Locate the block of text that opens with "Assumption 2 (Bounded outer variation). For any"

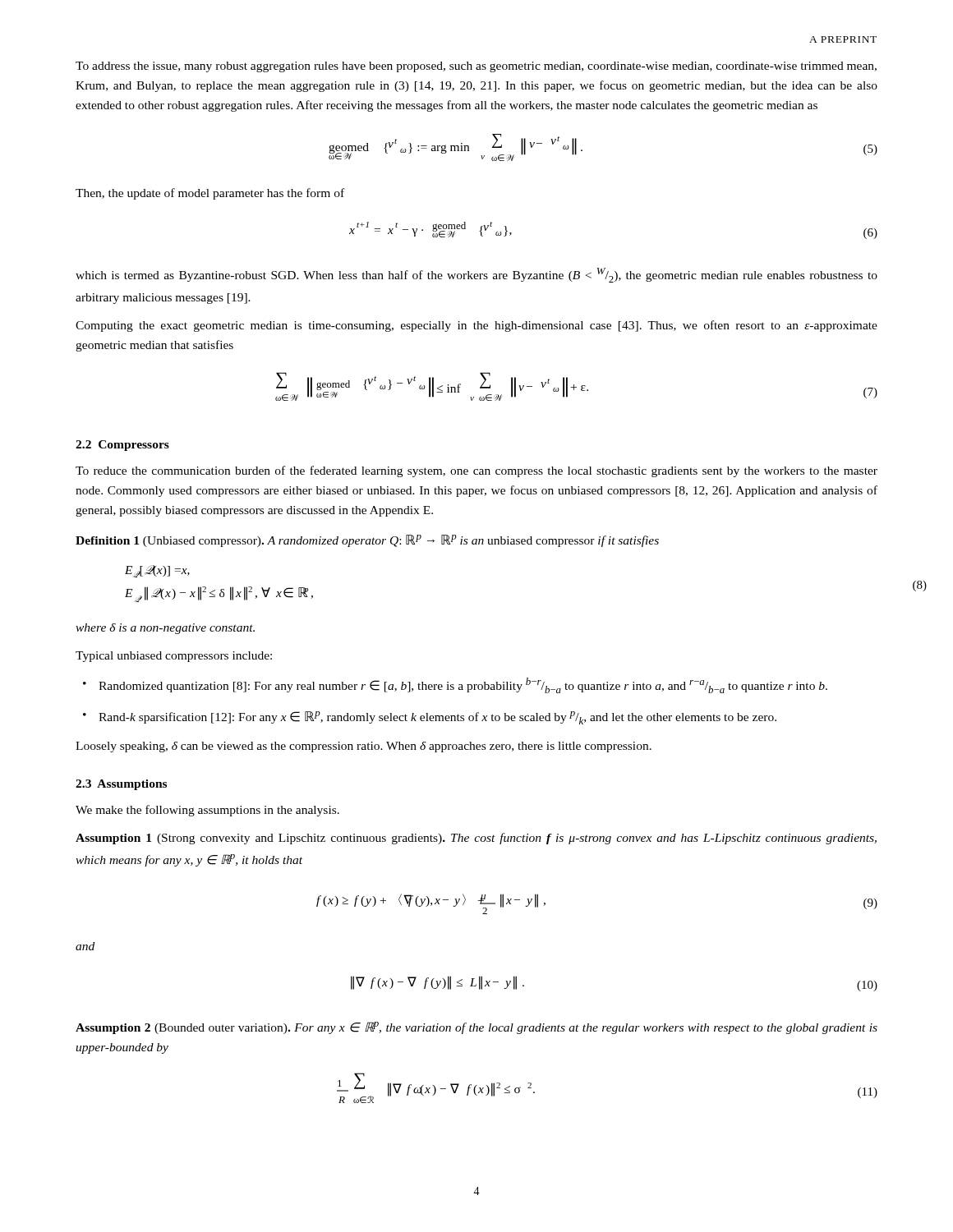click(x=476, y=1036)
